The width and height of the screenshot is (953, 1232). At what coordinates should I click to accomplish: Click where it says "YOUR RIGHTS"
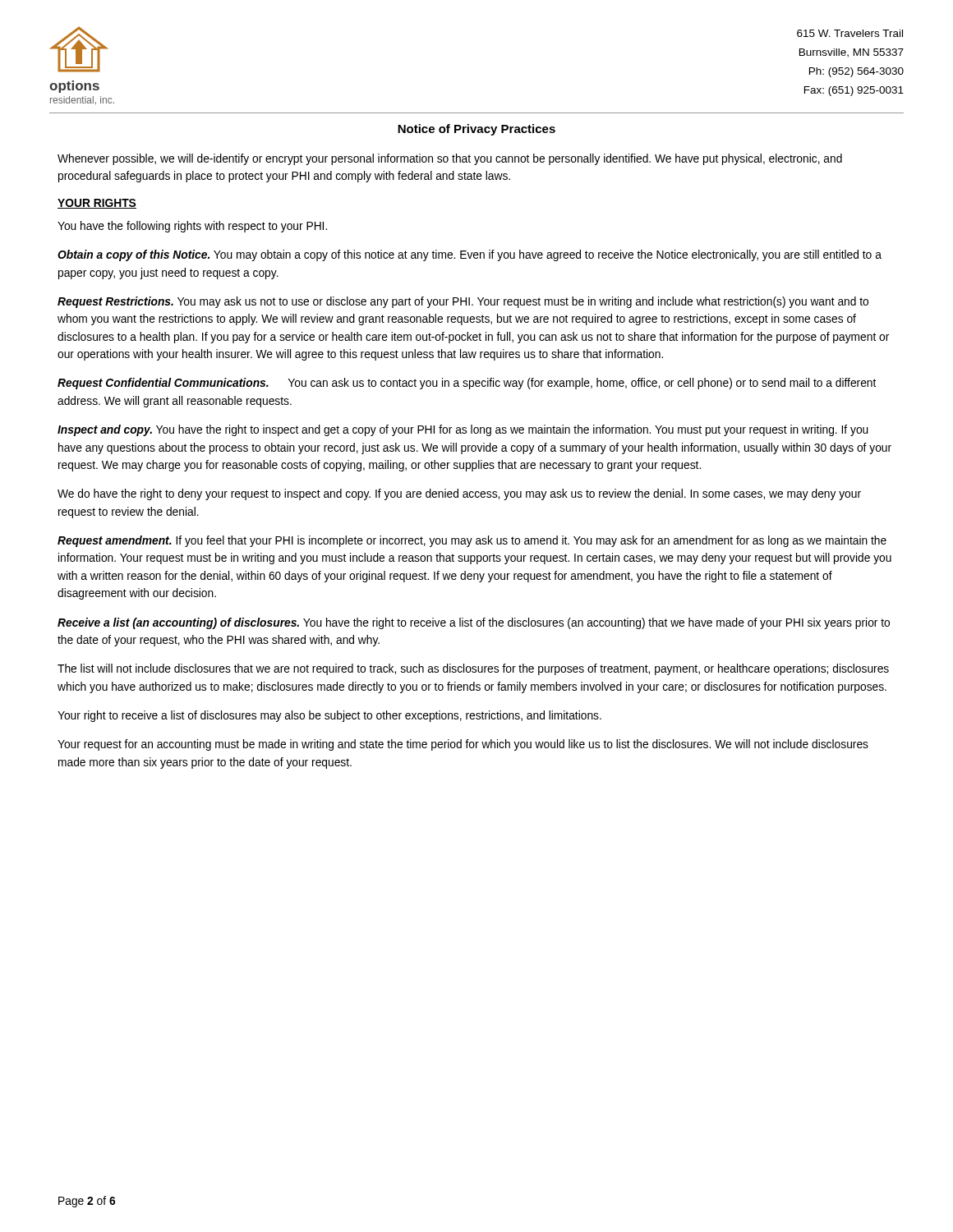(97, 203)
